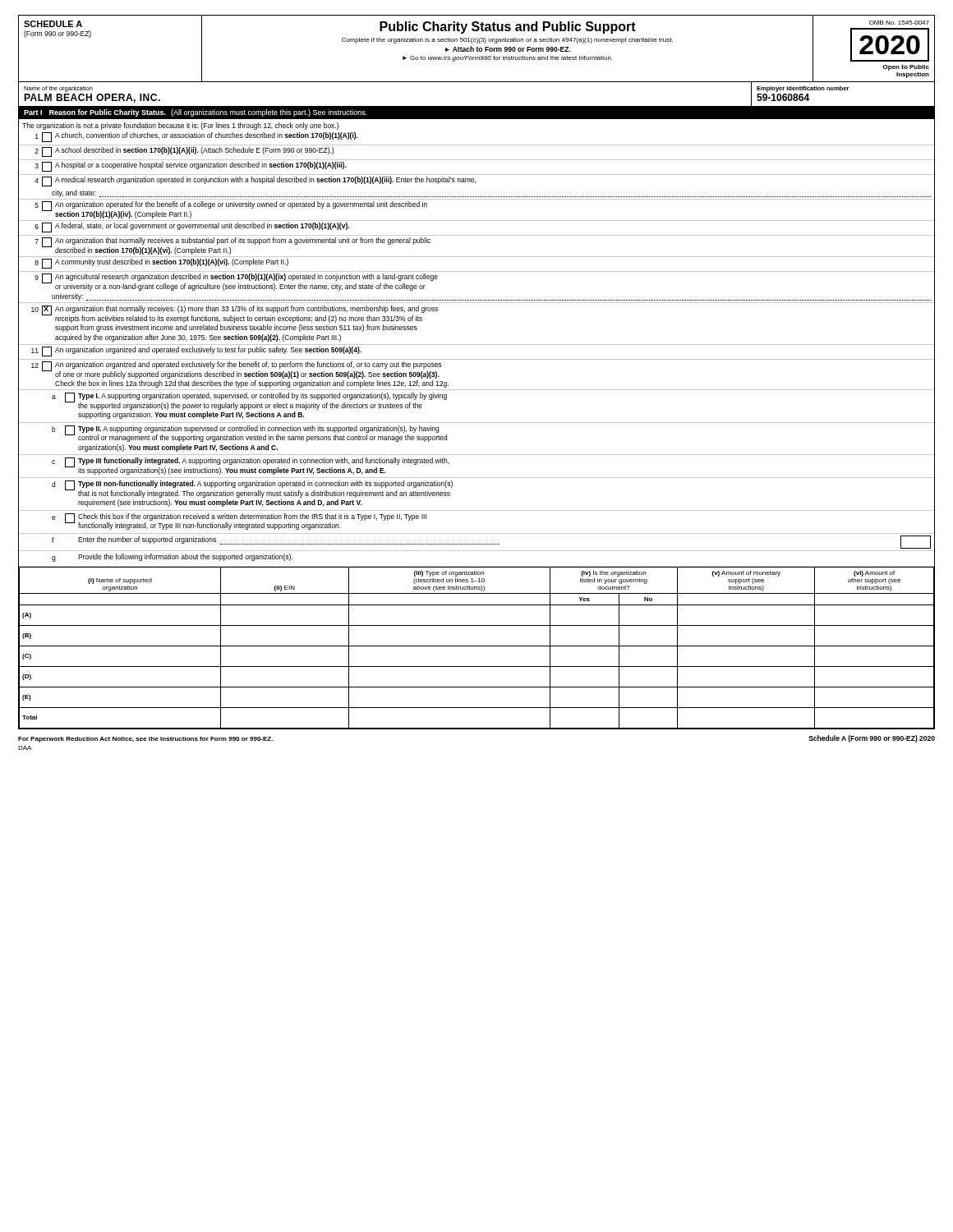Screen dimensions: 1232x953
Task: Find the element starting "SCHEDULE A (Form 990 or 990-EZ)"
Action: (x=58, y=28)
